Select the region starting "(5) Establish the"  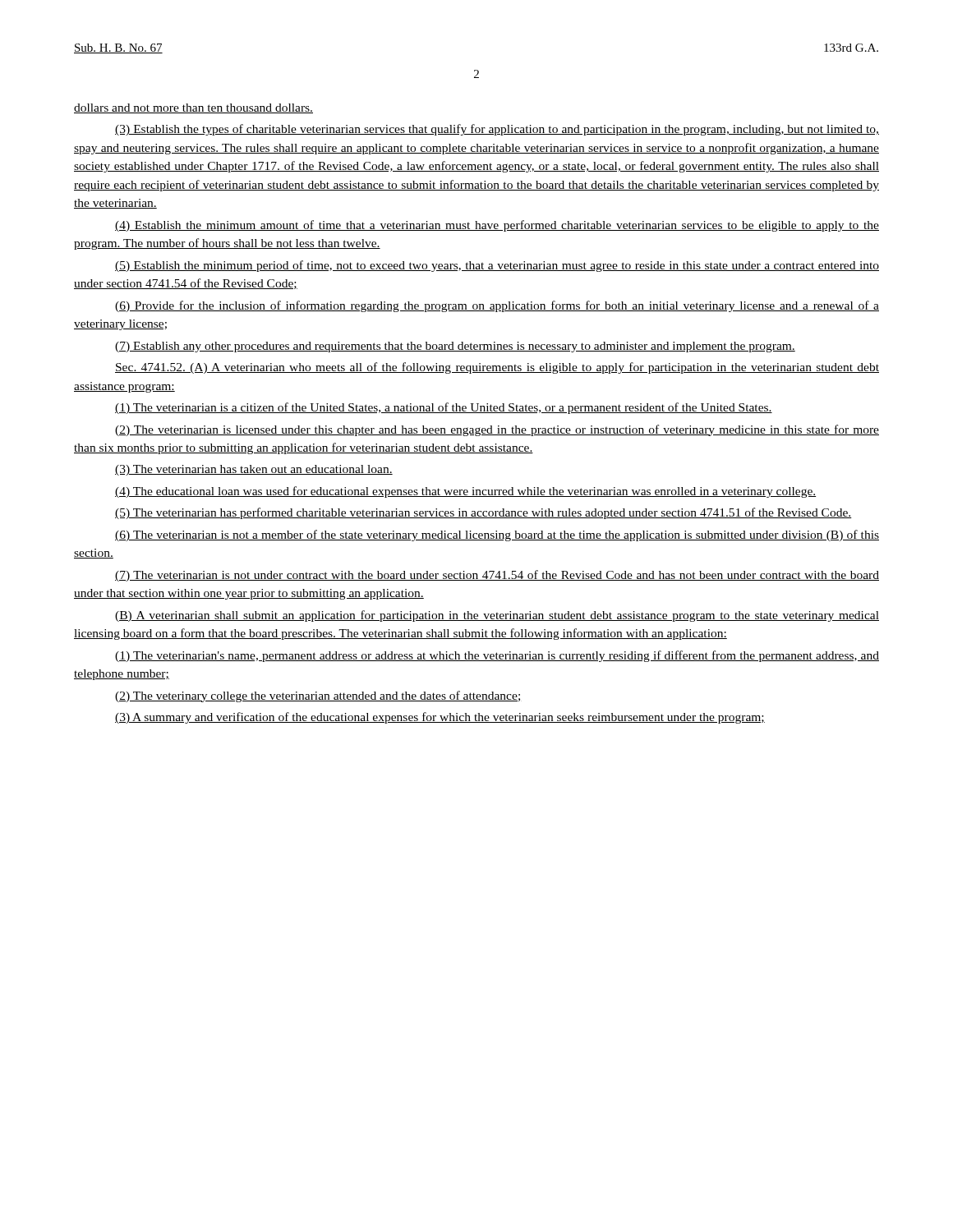[x=476, y=274]
